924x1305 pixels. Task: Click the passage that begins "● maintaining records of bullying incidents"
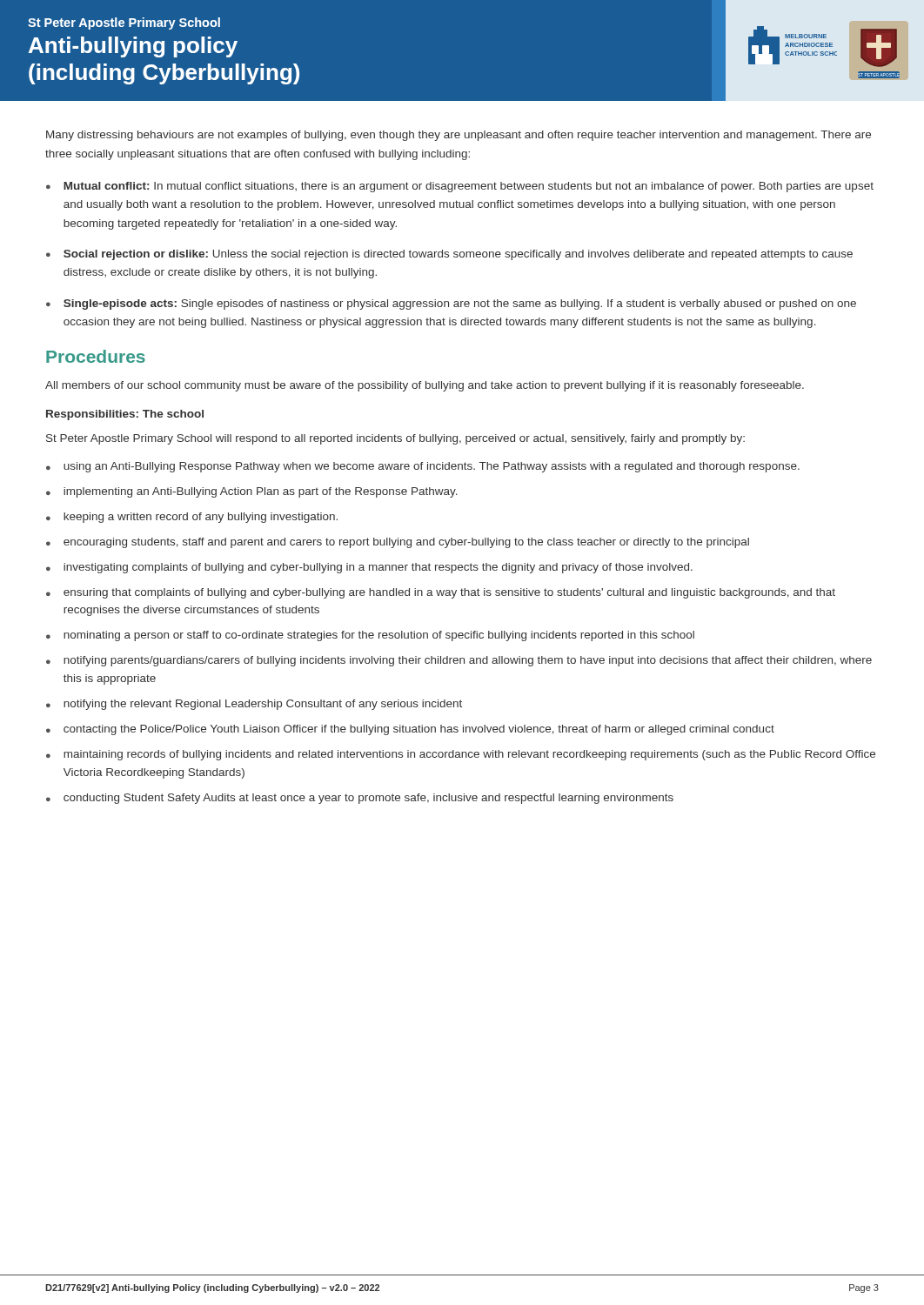point(462,764)
